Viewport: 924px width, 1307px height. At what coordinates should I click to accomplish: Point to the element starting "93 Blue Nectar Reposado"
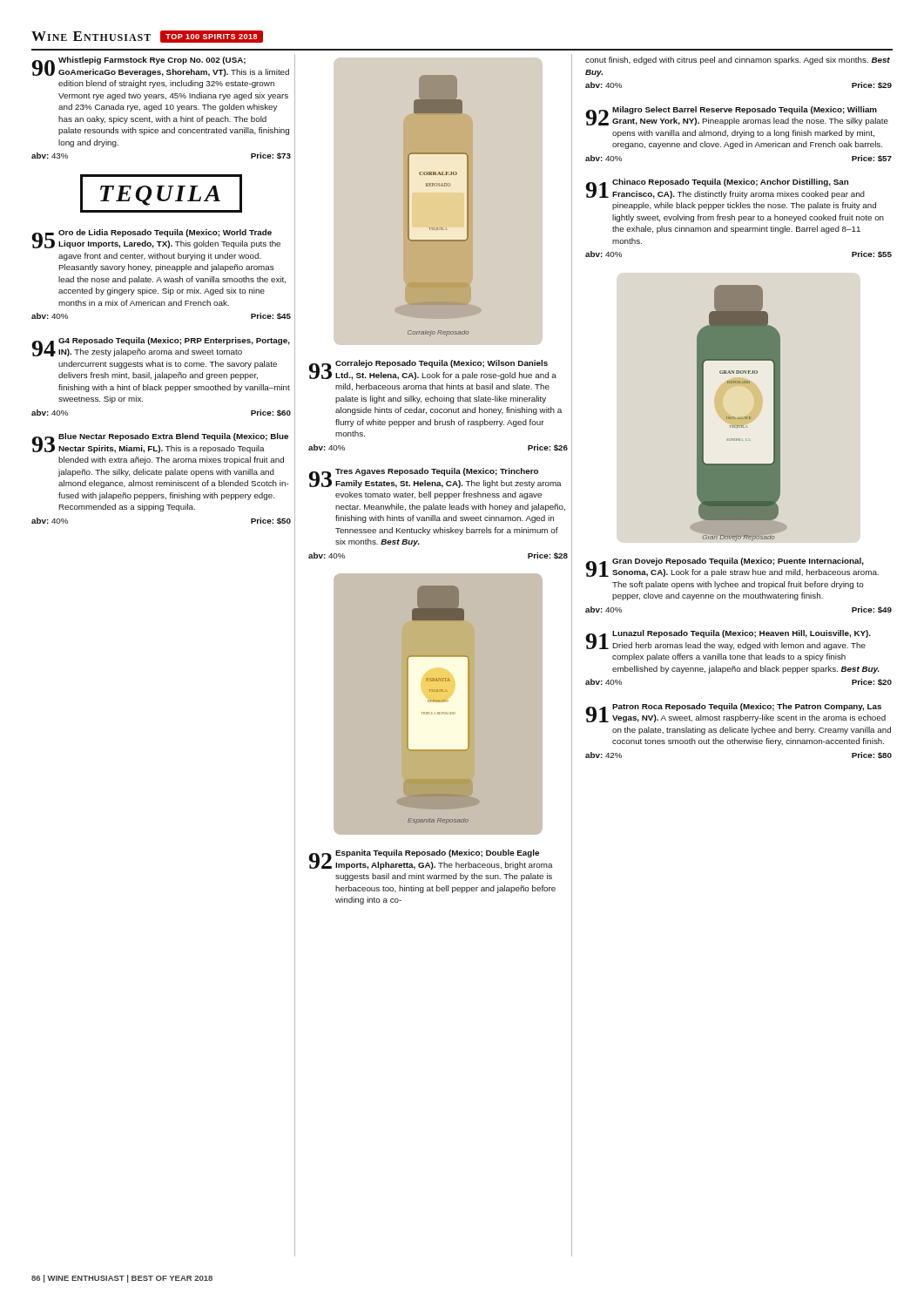(161, 479)
